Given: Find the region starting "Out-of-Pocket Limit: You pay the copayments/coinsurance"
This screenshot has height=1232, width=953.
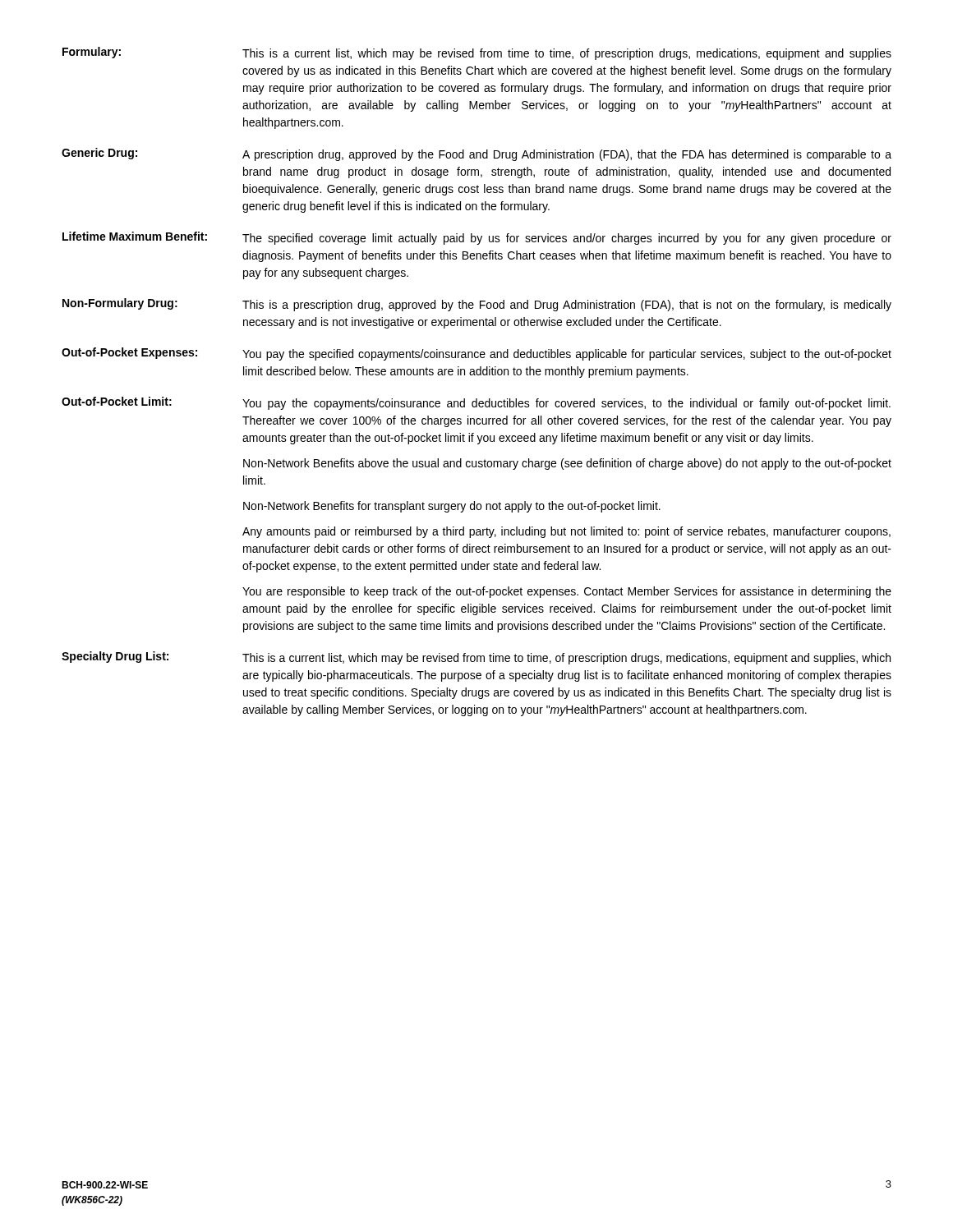Looking at the screenshot, I should tap(476, 515).
